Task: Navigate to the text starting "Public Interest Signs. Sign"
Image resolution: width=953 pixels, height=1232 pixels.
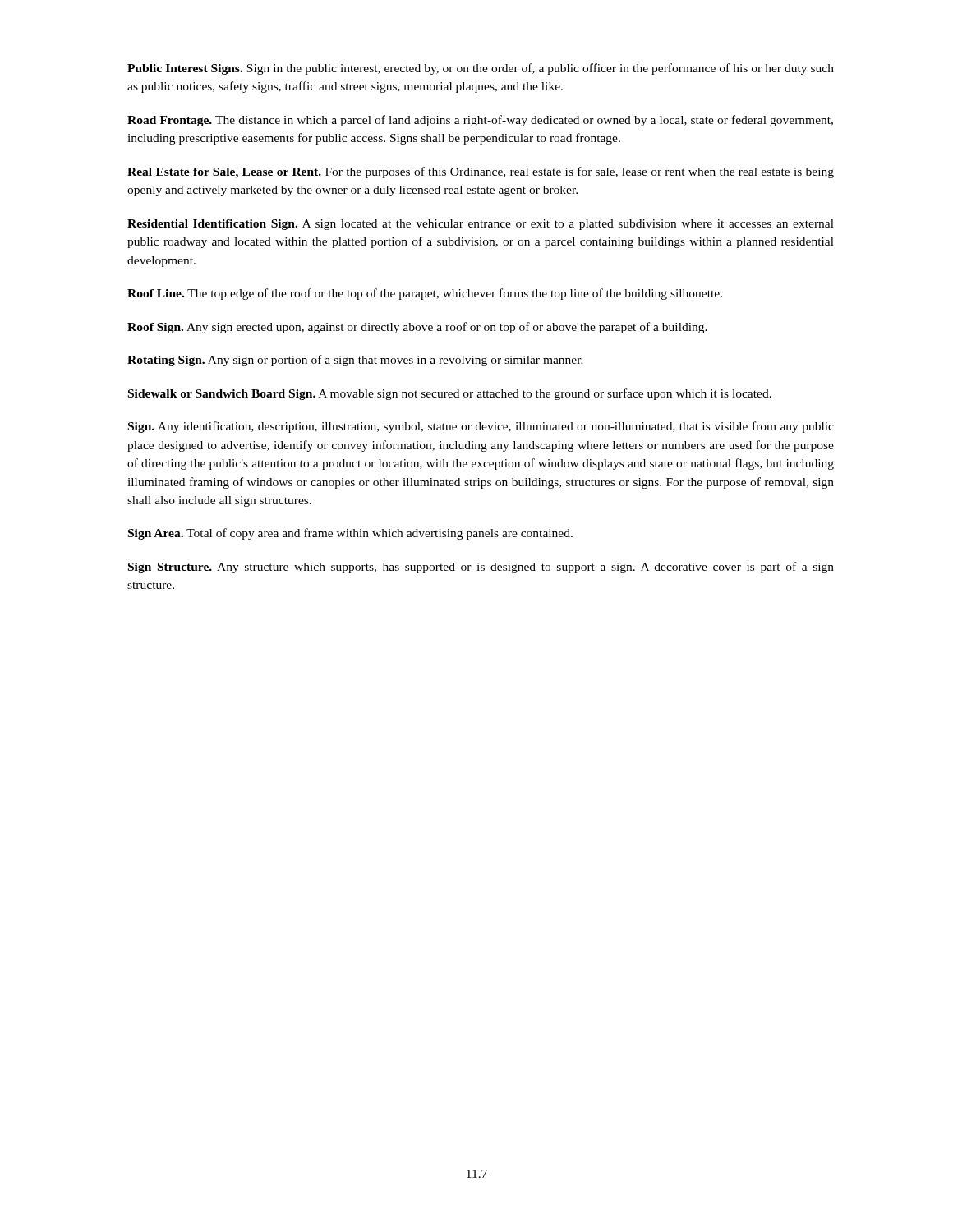Action: tap(481, 78)
